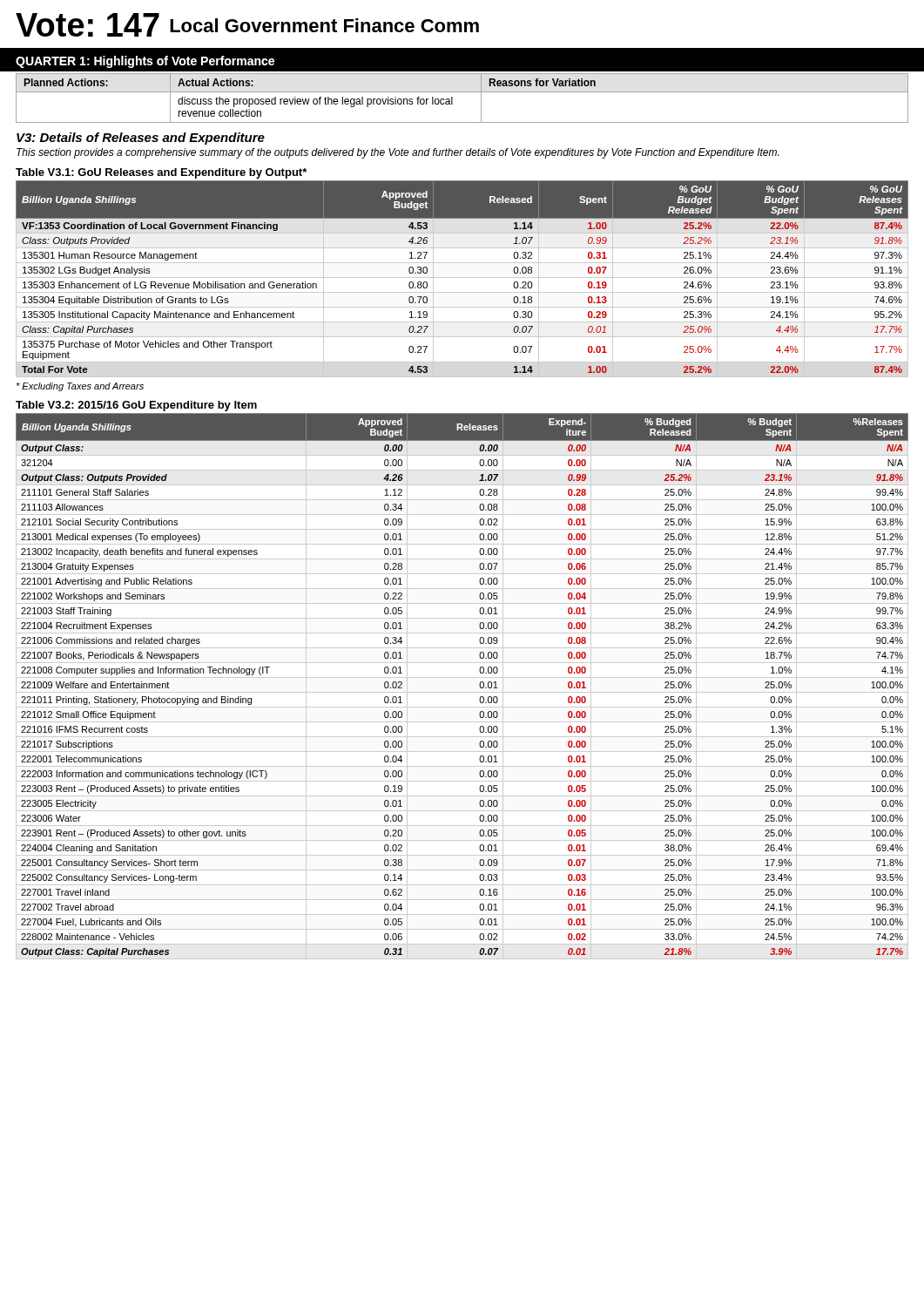Find the title on this page that starts "V3: Details of Releases and"

[x=140, y=137]
